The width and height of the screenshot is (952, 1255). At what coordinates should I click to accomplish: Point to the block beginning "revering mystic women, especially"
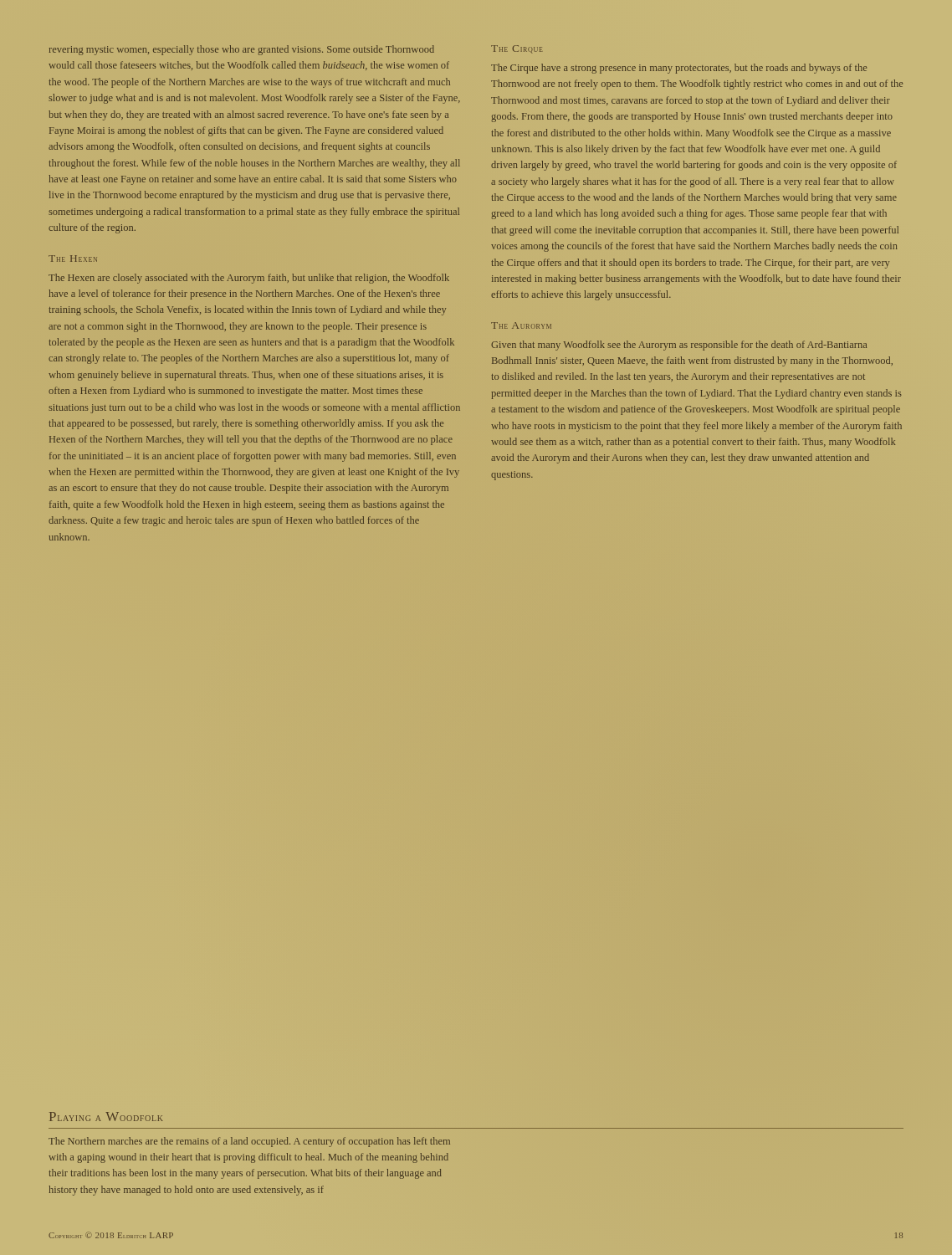click(x=255, y=139)
